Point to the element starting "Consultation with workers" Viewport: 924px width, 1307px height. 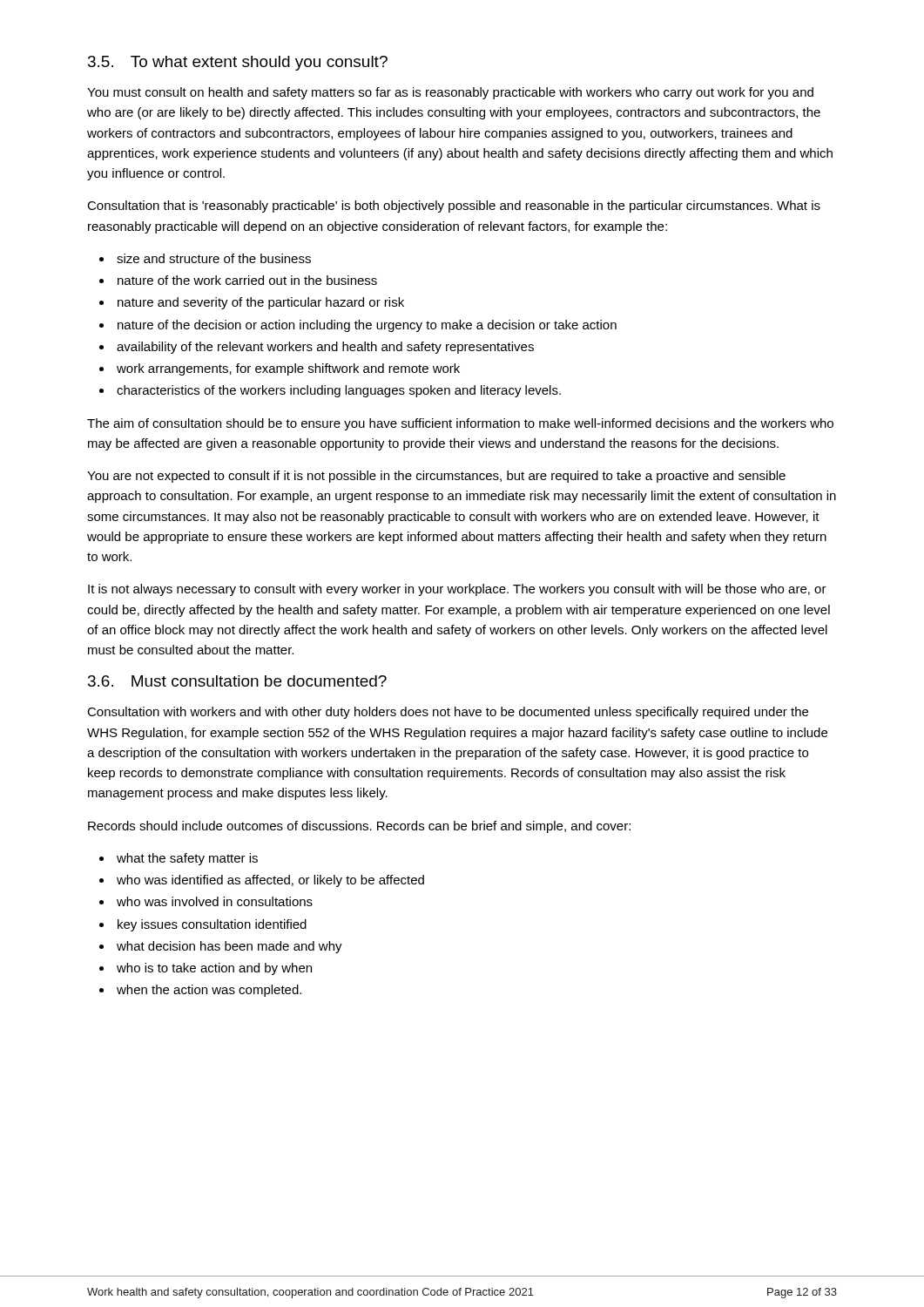click(458, 752)
